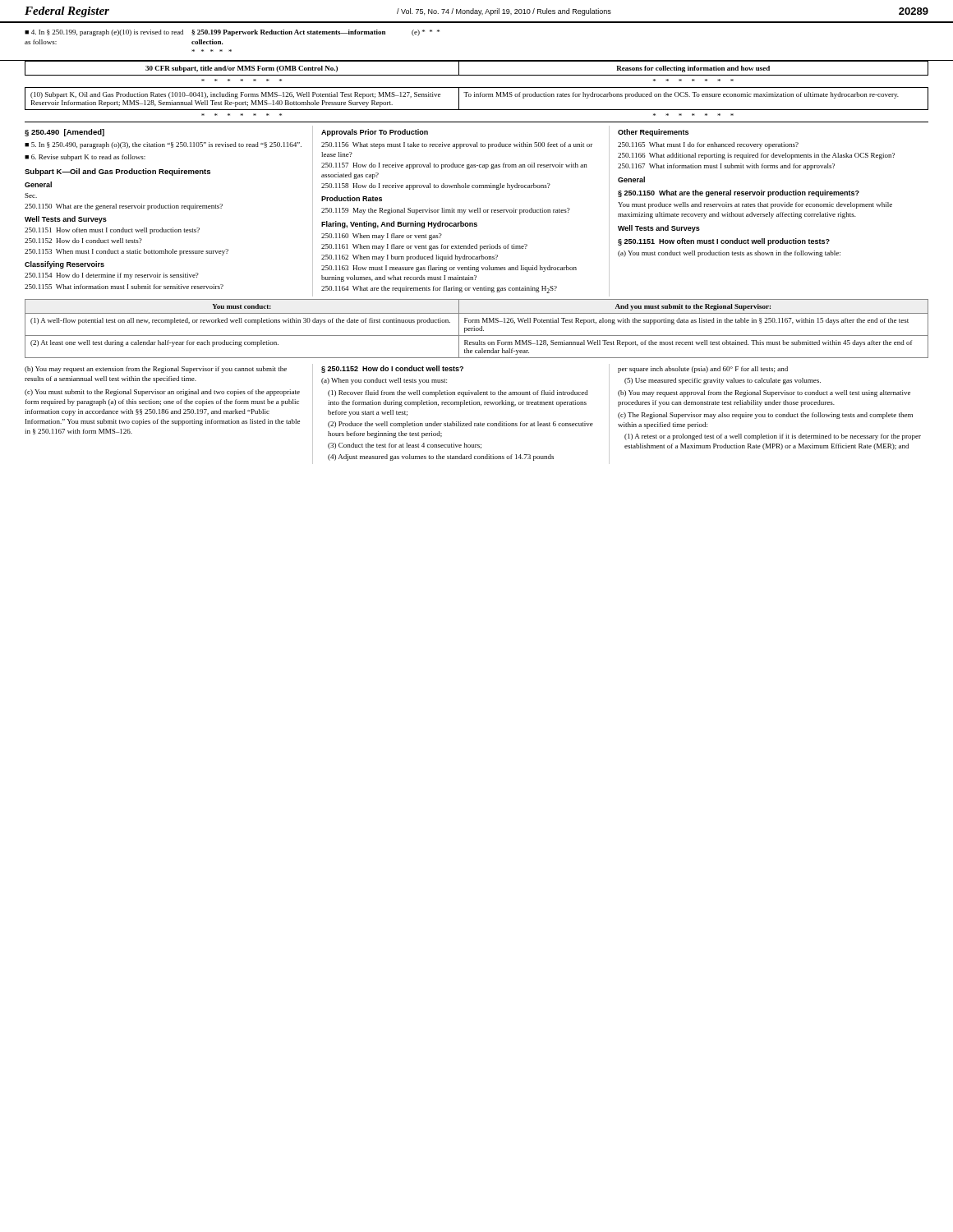The width and height of the screenshot is (953, 1232).
Task: Locate the block of text that opens with "per square inch"
Action: [703, 369]
